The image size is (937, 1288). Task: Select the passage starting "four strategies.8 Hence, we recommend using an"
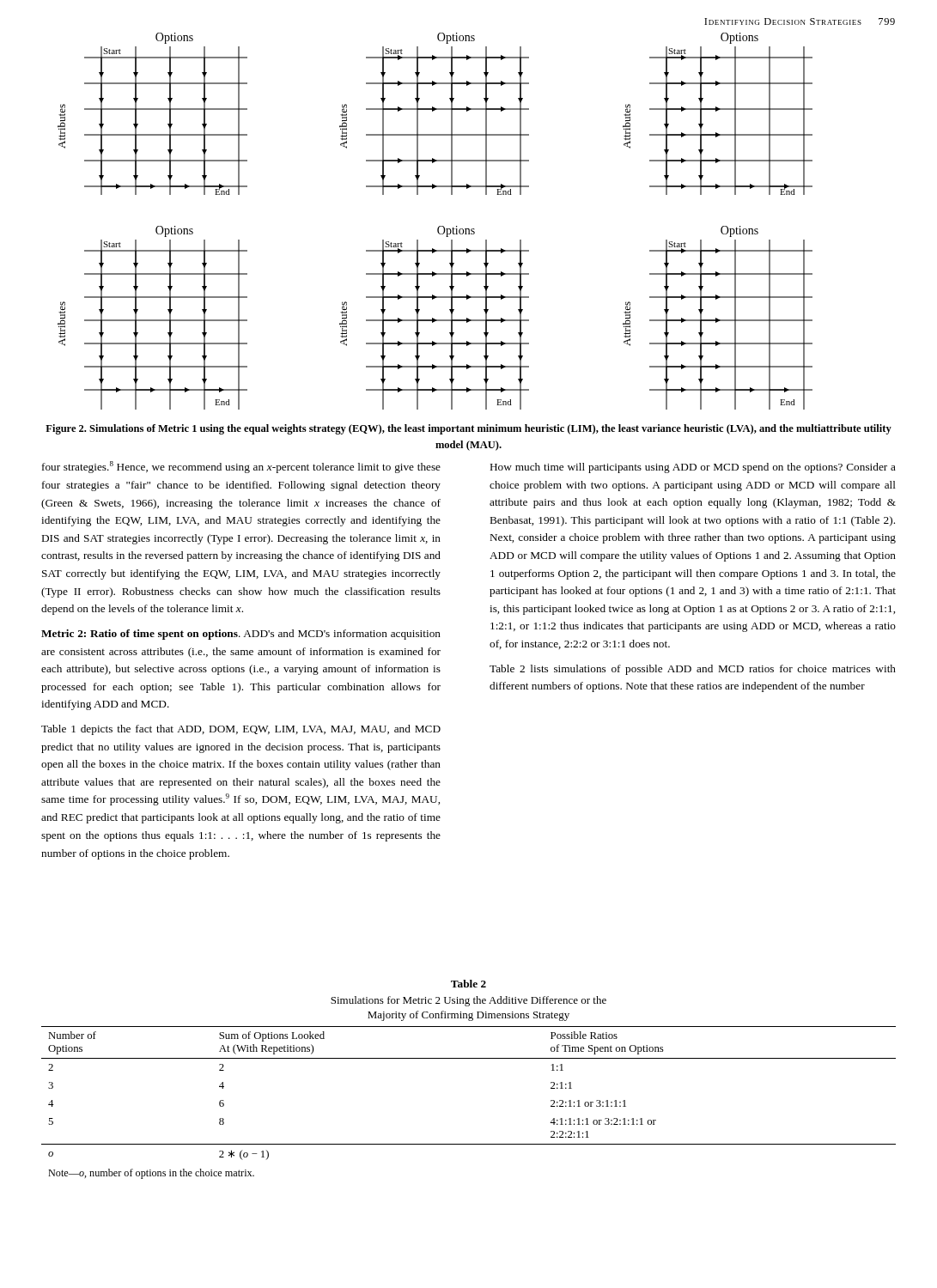pos(241,660)
